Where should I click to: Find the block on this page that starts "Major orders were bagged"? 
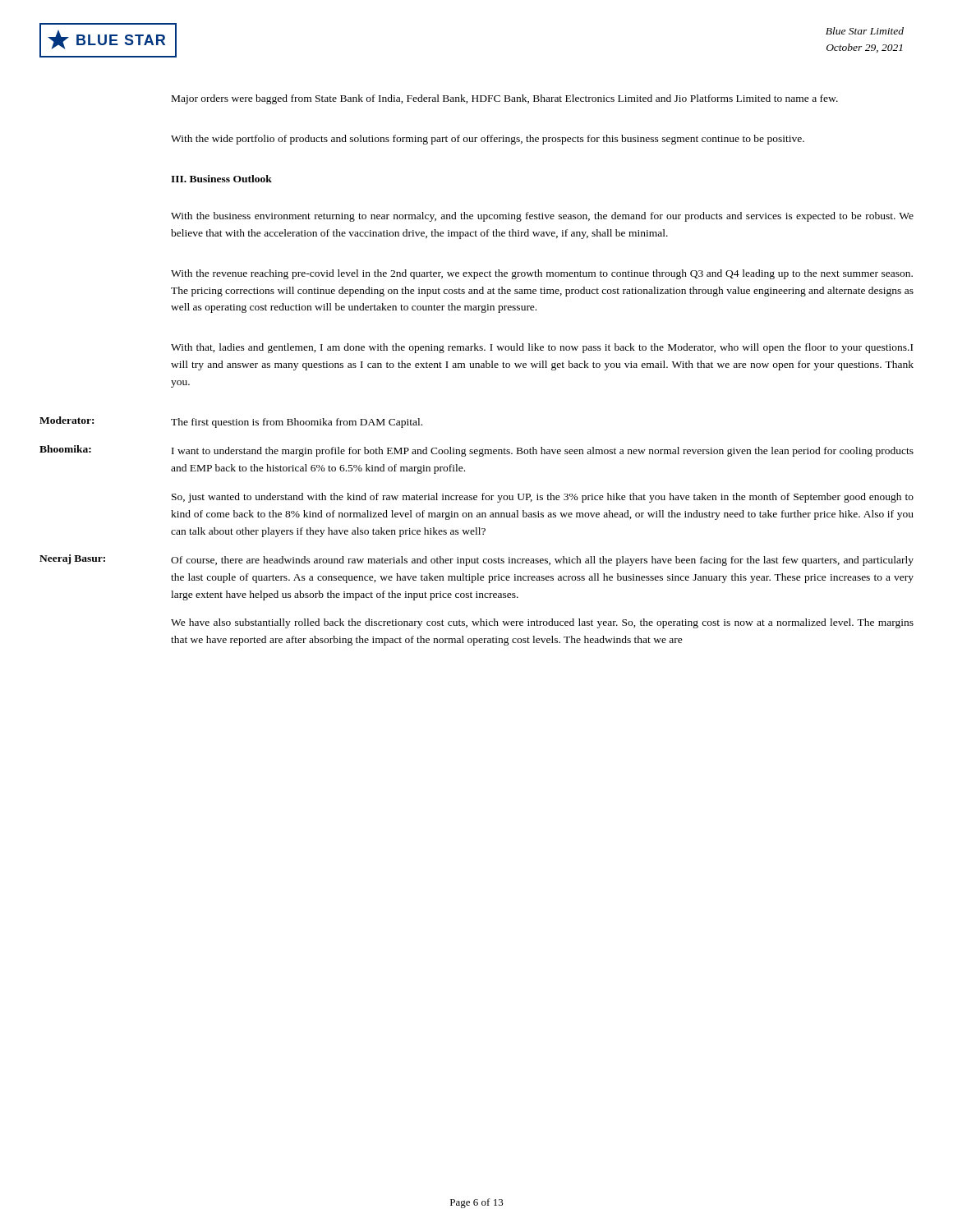click(x=542, y=99)
